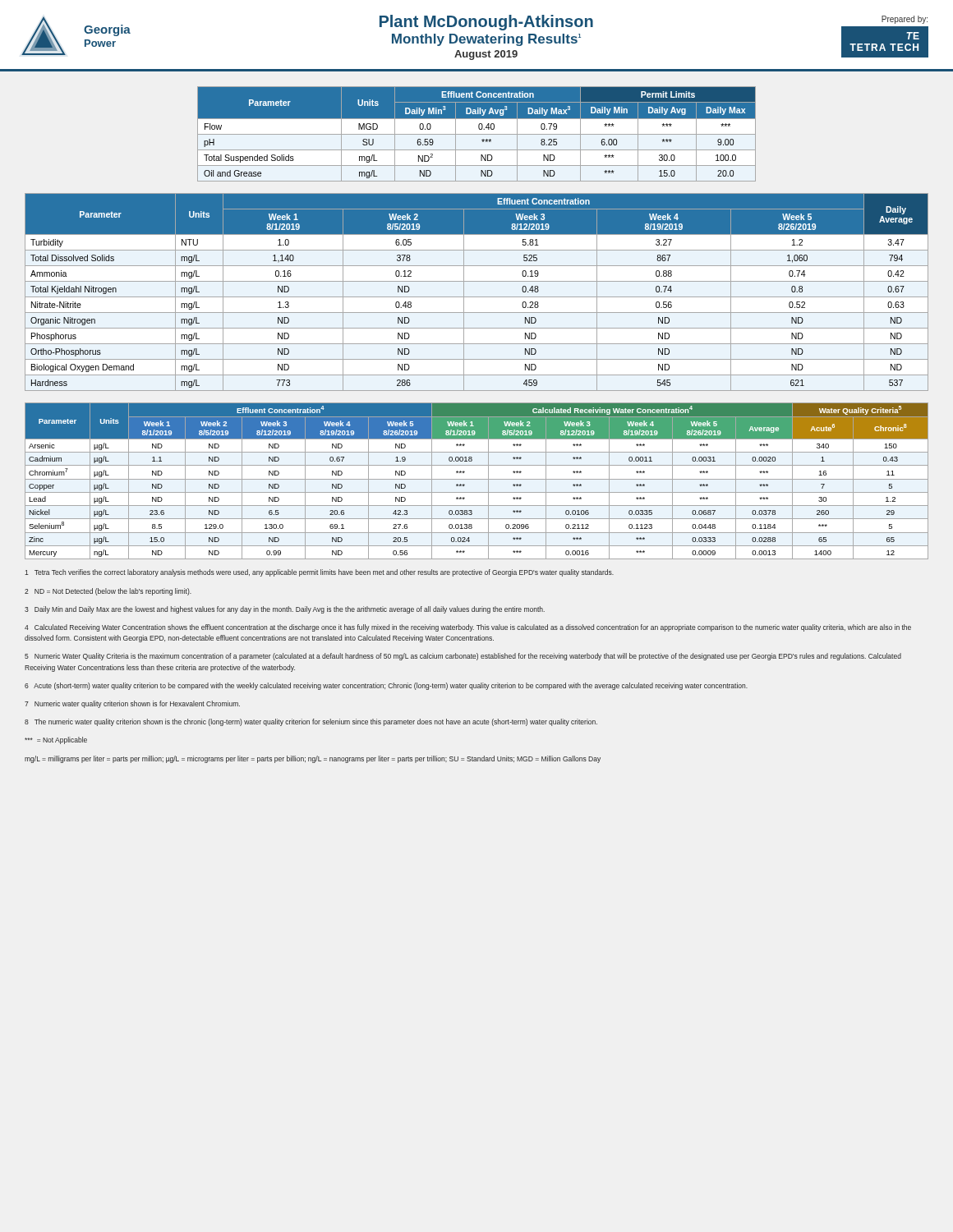Where does it say "Monthly Dewatering Results1"?
The width and height of the screenshot is (953, 1232).
point(486,39)
